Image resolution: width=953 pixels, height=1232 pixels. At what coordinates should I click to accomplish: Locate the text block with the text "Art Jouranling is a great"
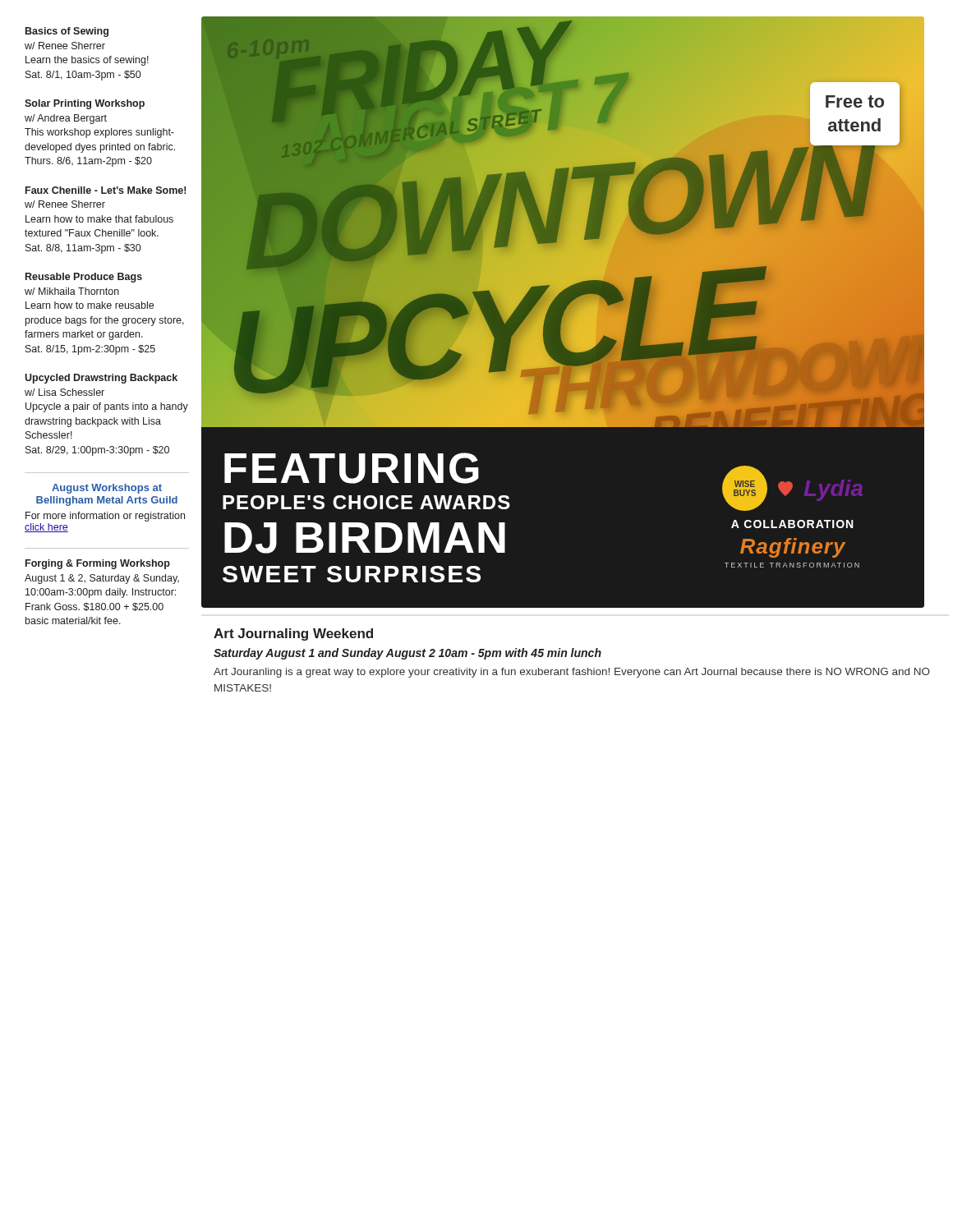(x=572, y=680)
